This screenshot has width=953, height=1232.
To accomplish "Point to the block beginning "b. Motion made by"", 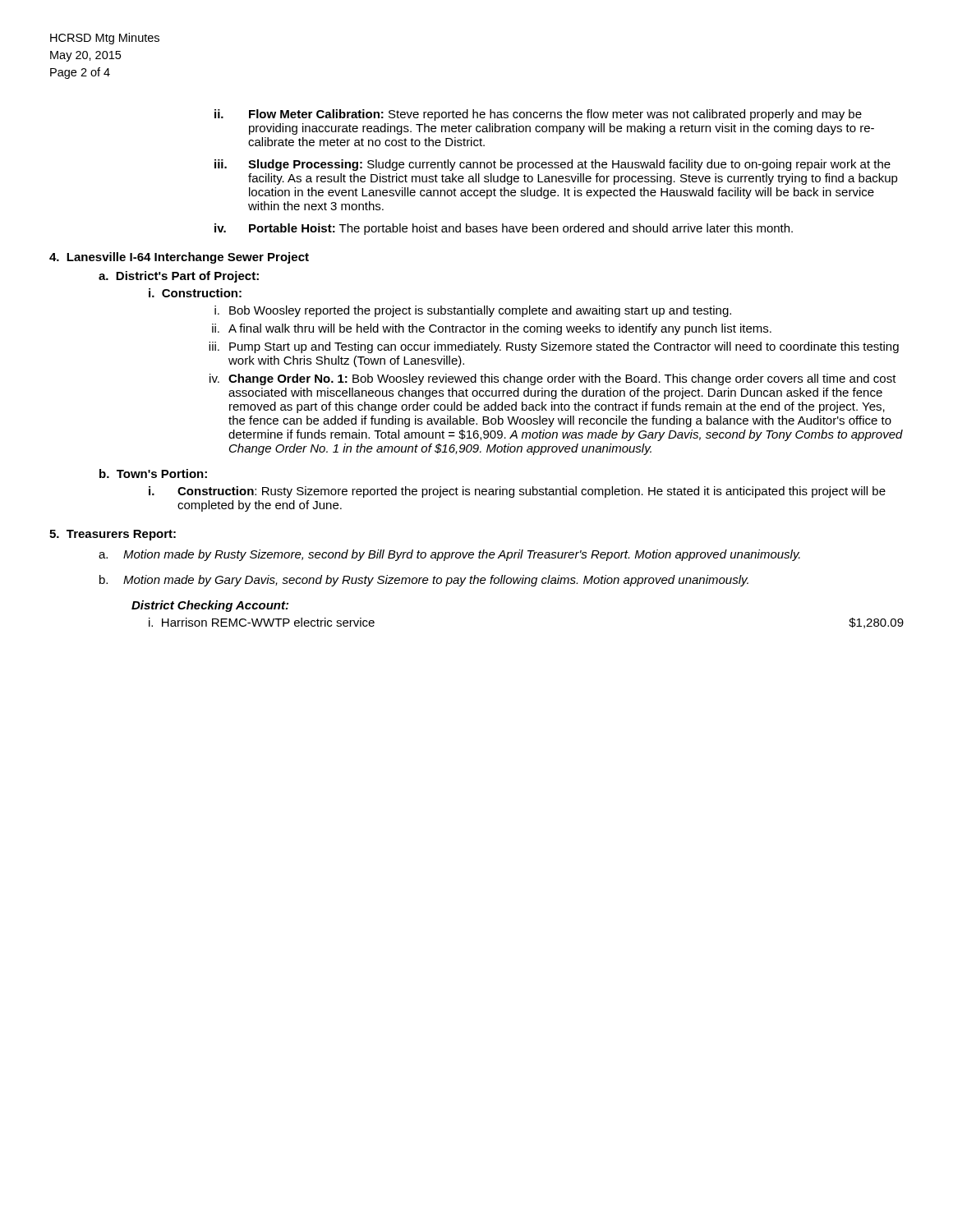I will tap(424, 579).
